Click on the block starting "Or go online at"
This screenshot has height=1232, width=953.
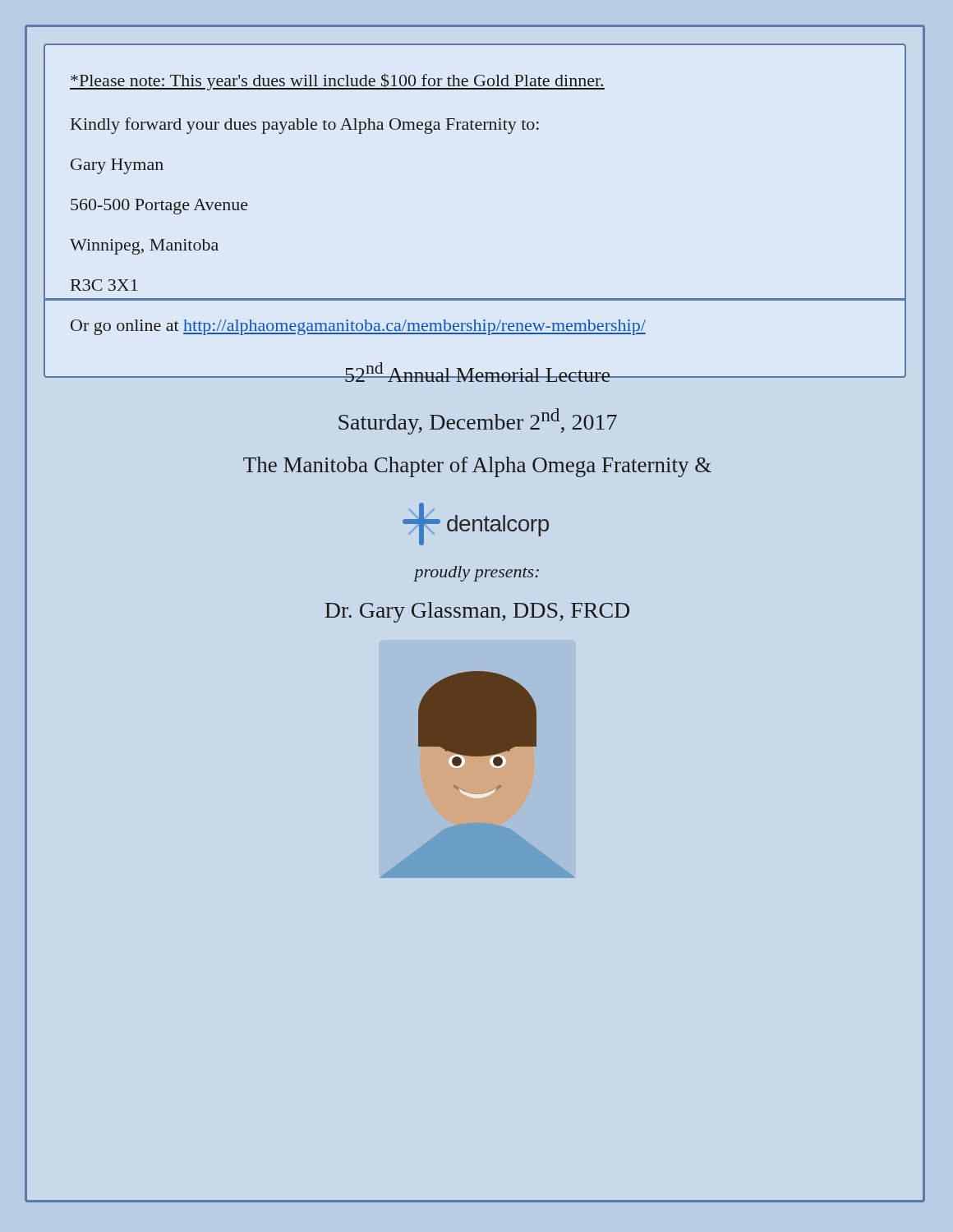pos(358,325)
